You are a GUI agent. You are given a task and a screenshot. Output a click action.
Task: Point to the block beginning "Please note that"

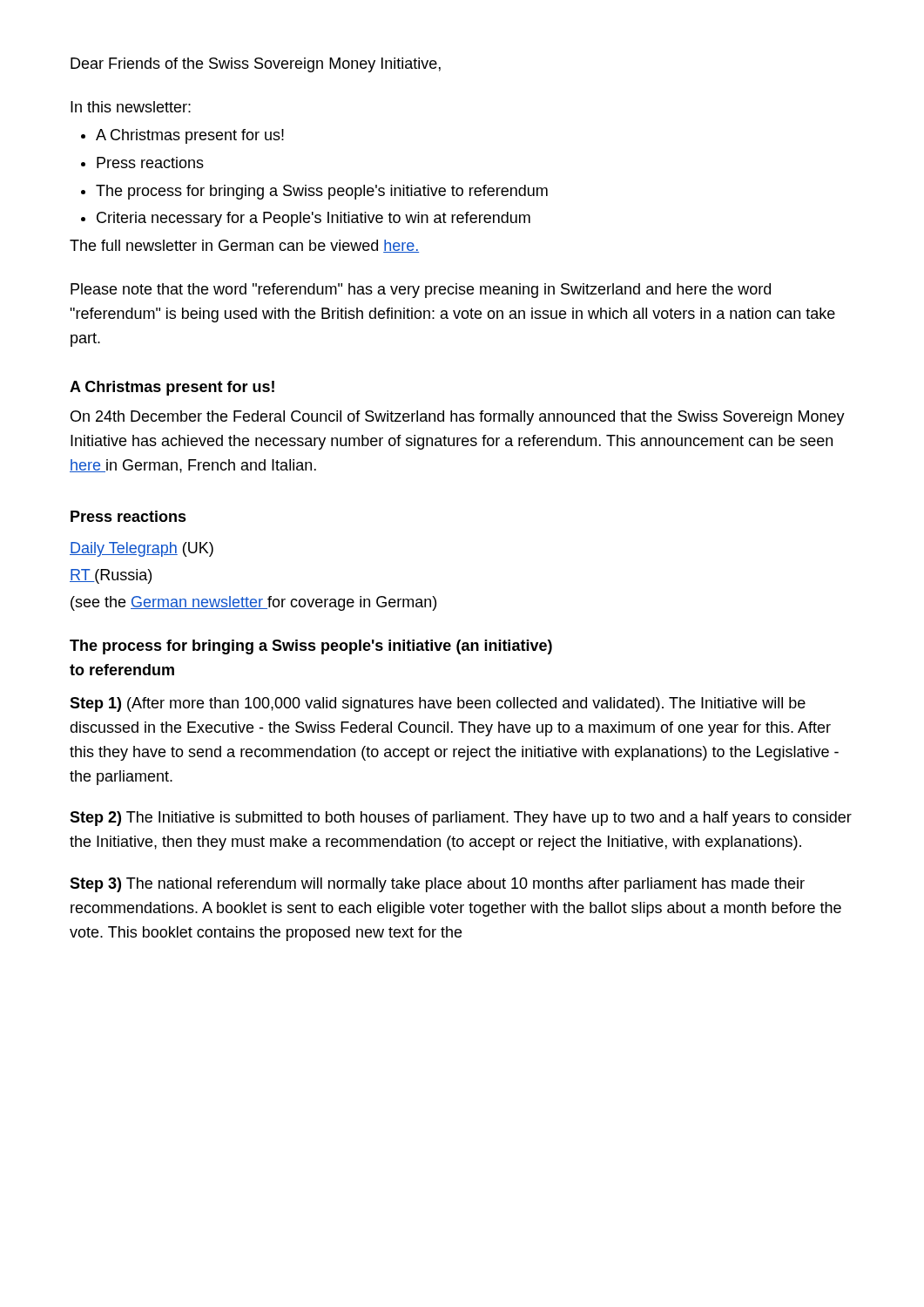[x=453, y=314]
